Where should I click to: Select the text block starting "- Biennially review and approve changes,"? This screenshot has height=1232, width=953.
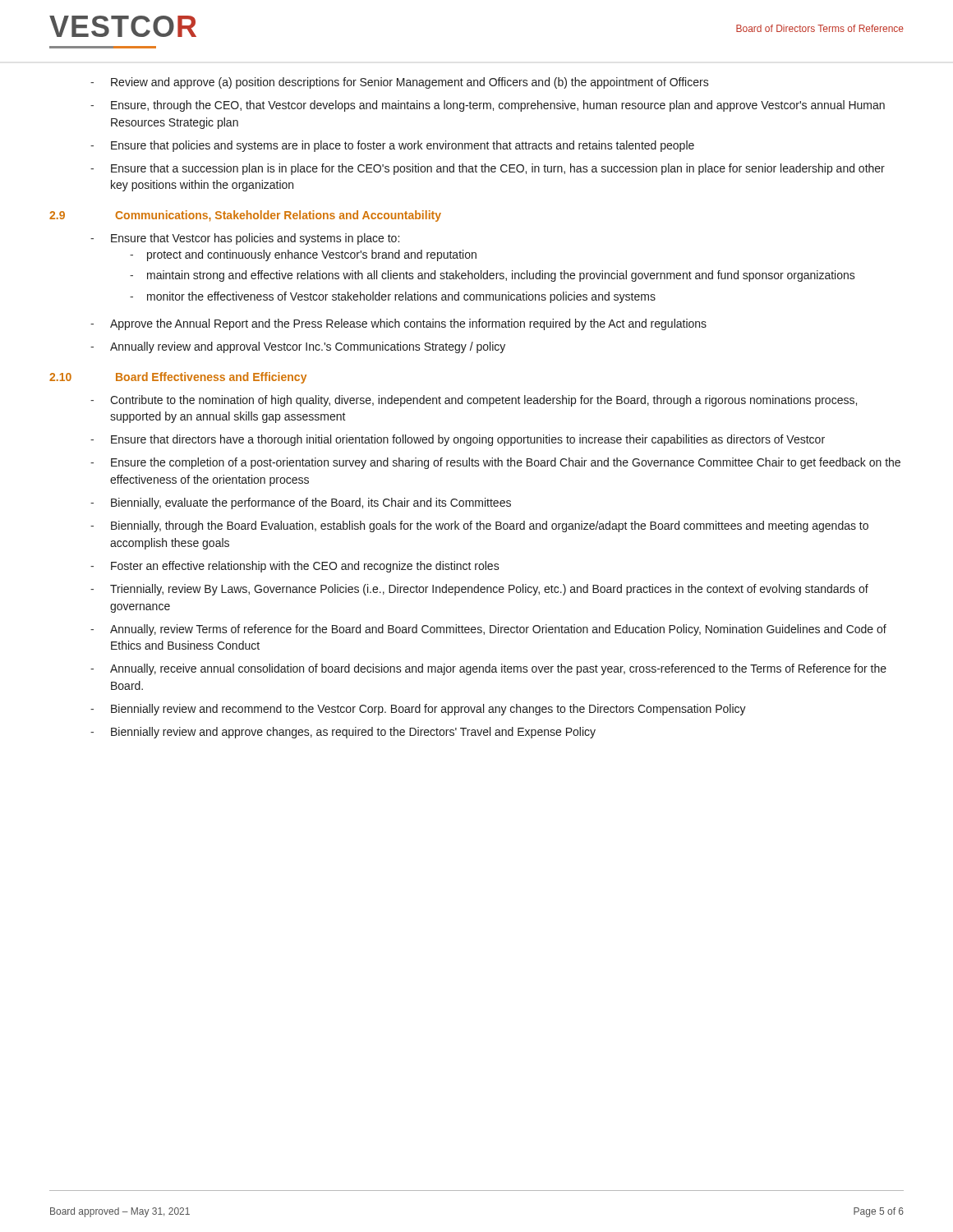coord(497,732)
